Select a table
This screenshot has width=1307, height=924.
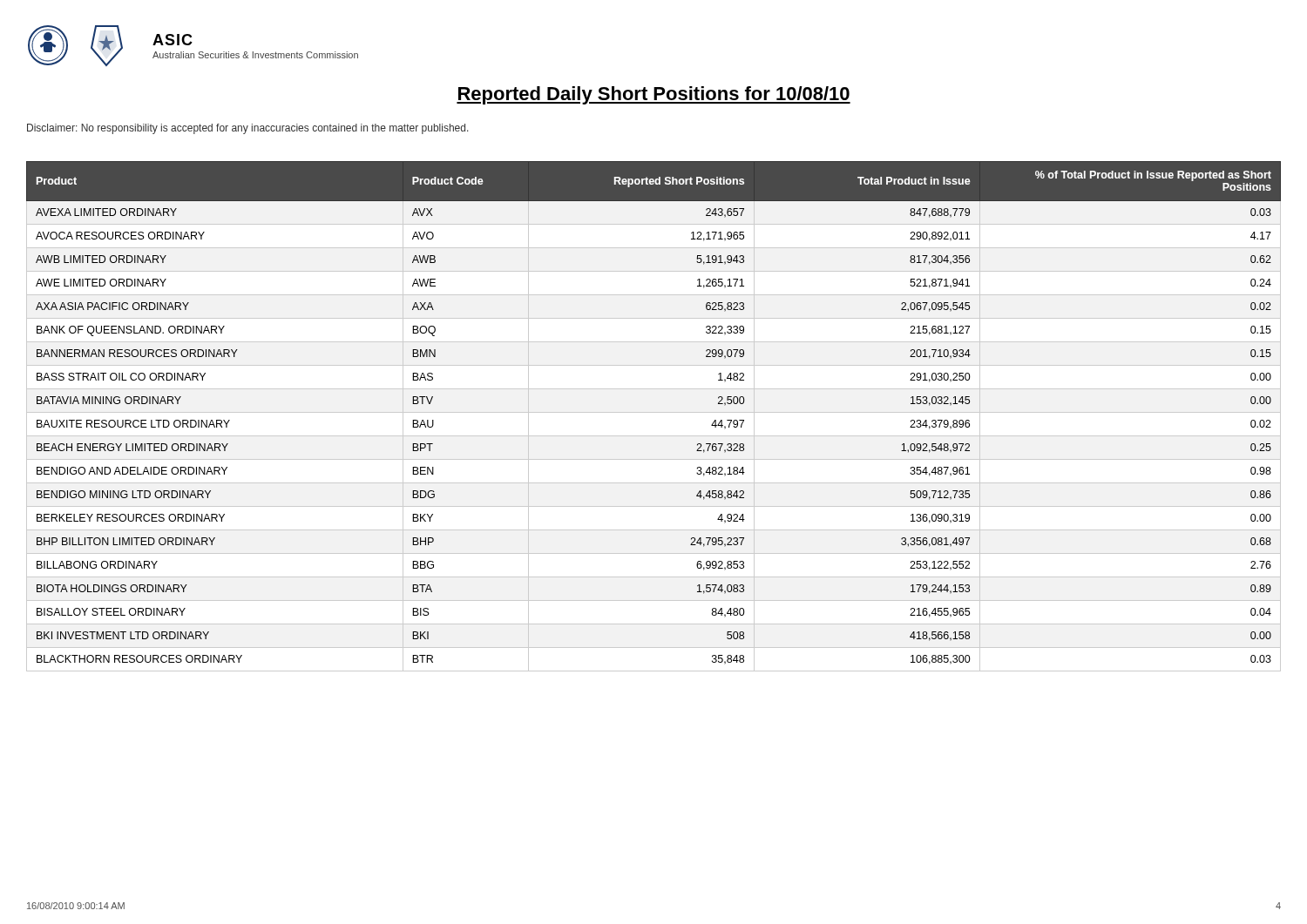[654, 416]
